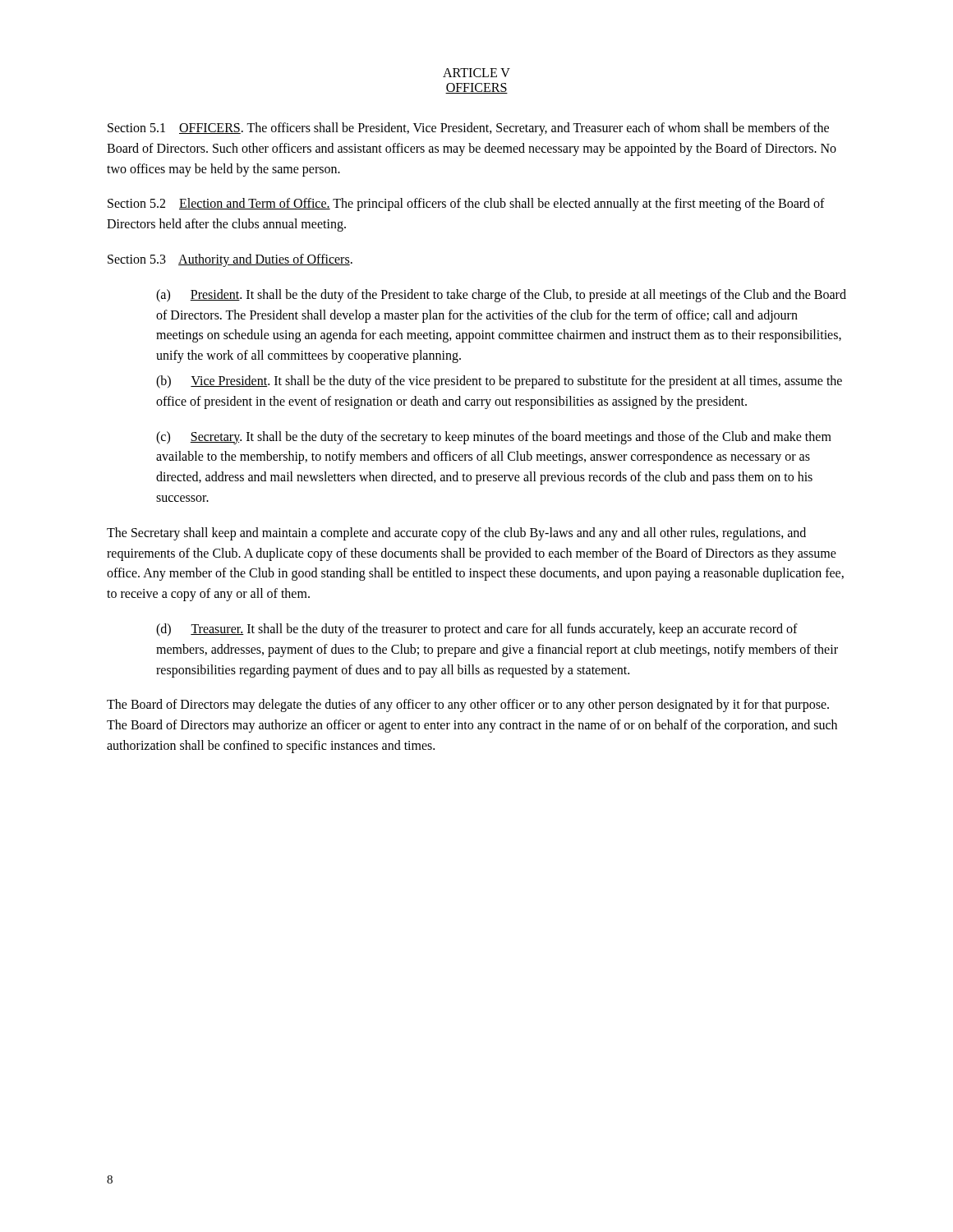953x1232 pixels.
Task: Find the block on this page that starts "(a) President. It shall be"
Action: click(x=501, y=348)
